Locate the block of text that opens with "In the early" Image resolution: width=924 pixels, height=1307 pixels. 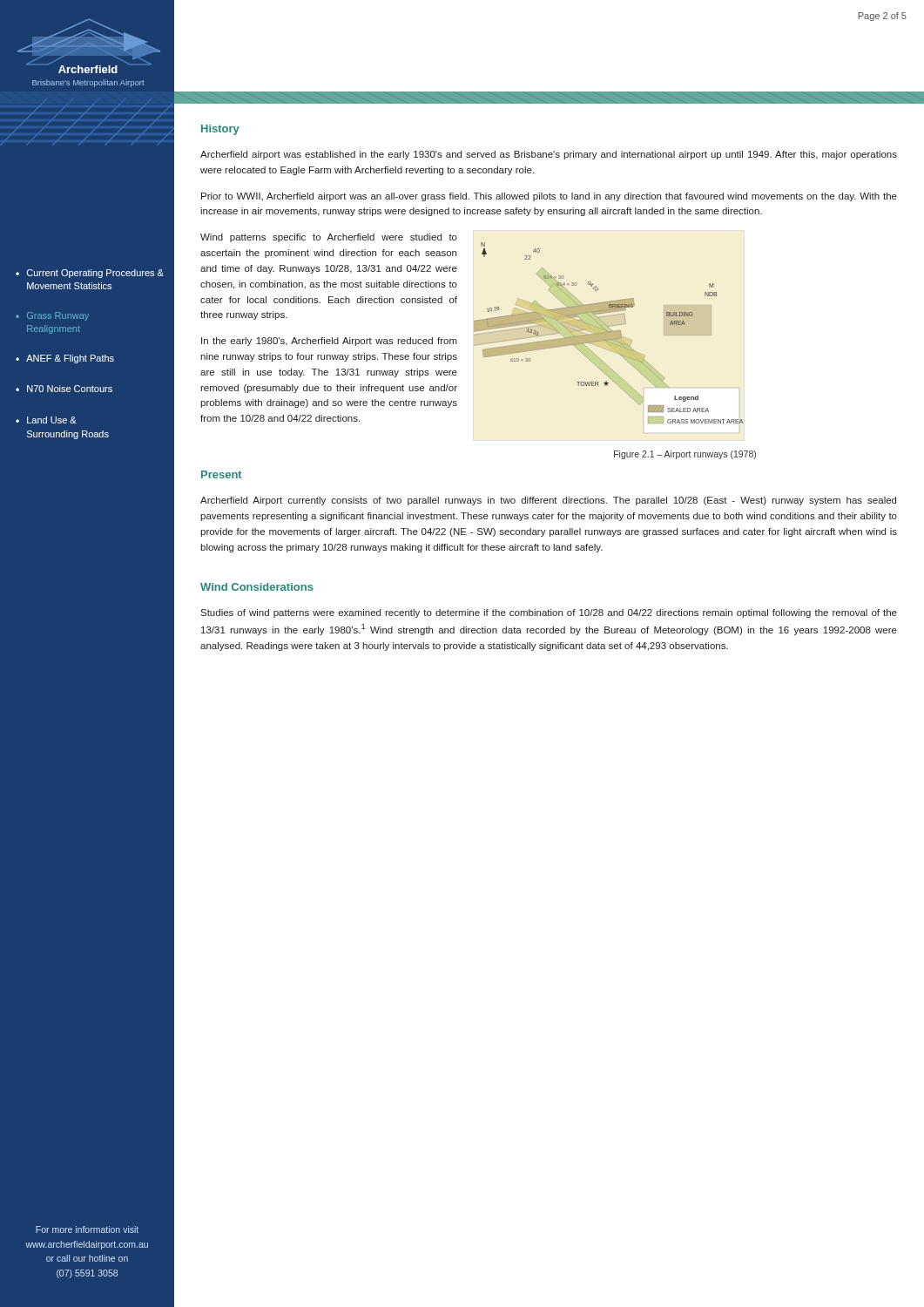[329, 380]
